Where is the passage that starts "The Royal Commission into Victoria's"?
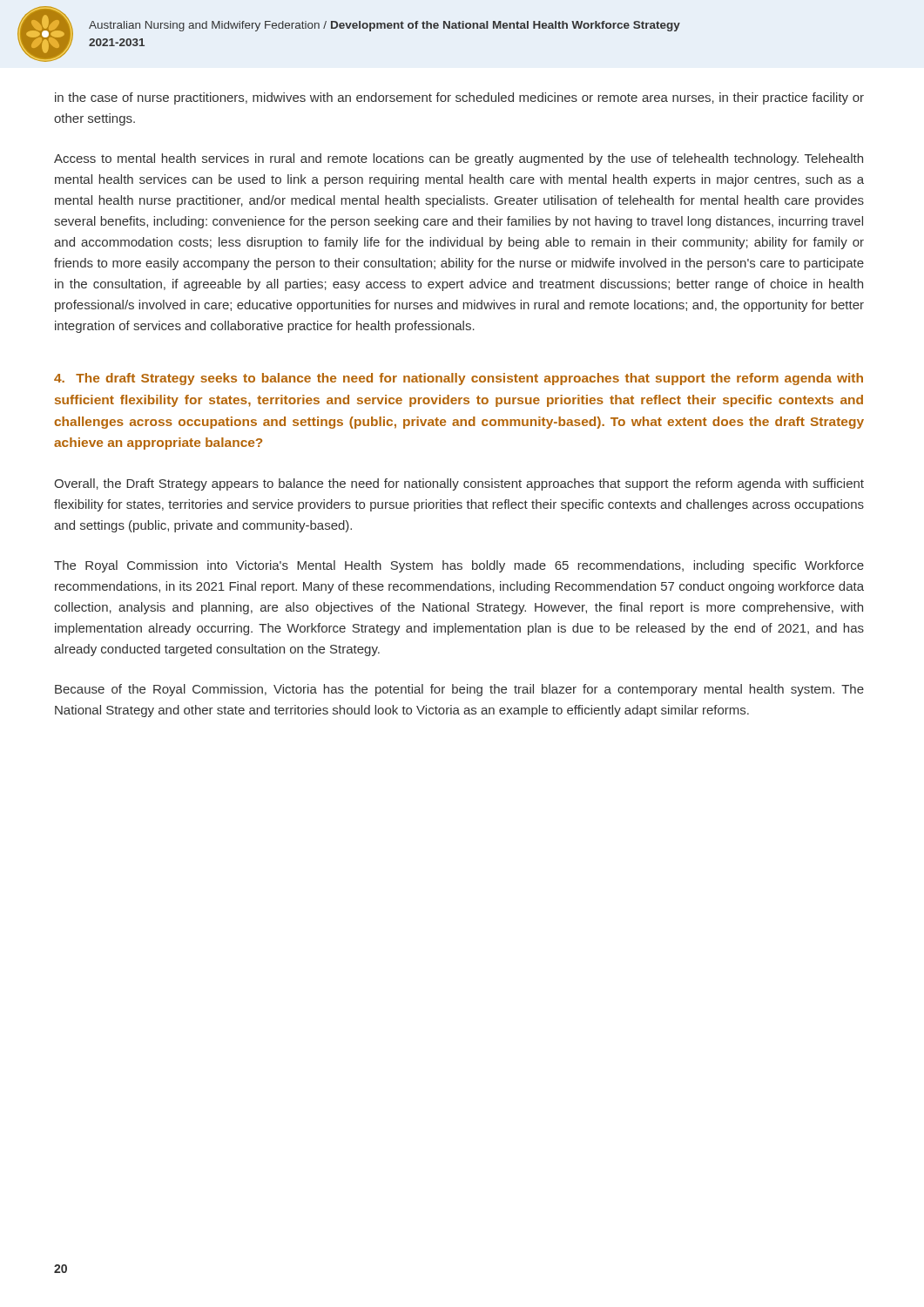This screenshot has width=924, height=1307. (459, 607)
